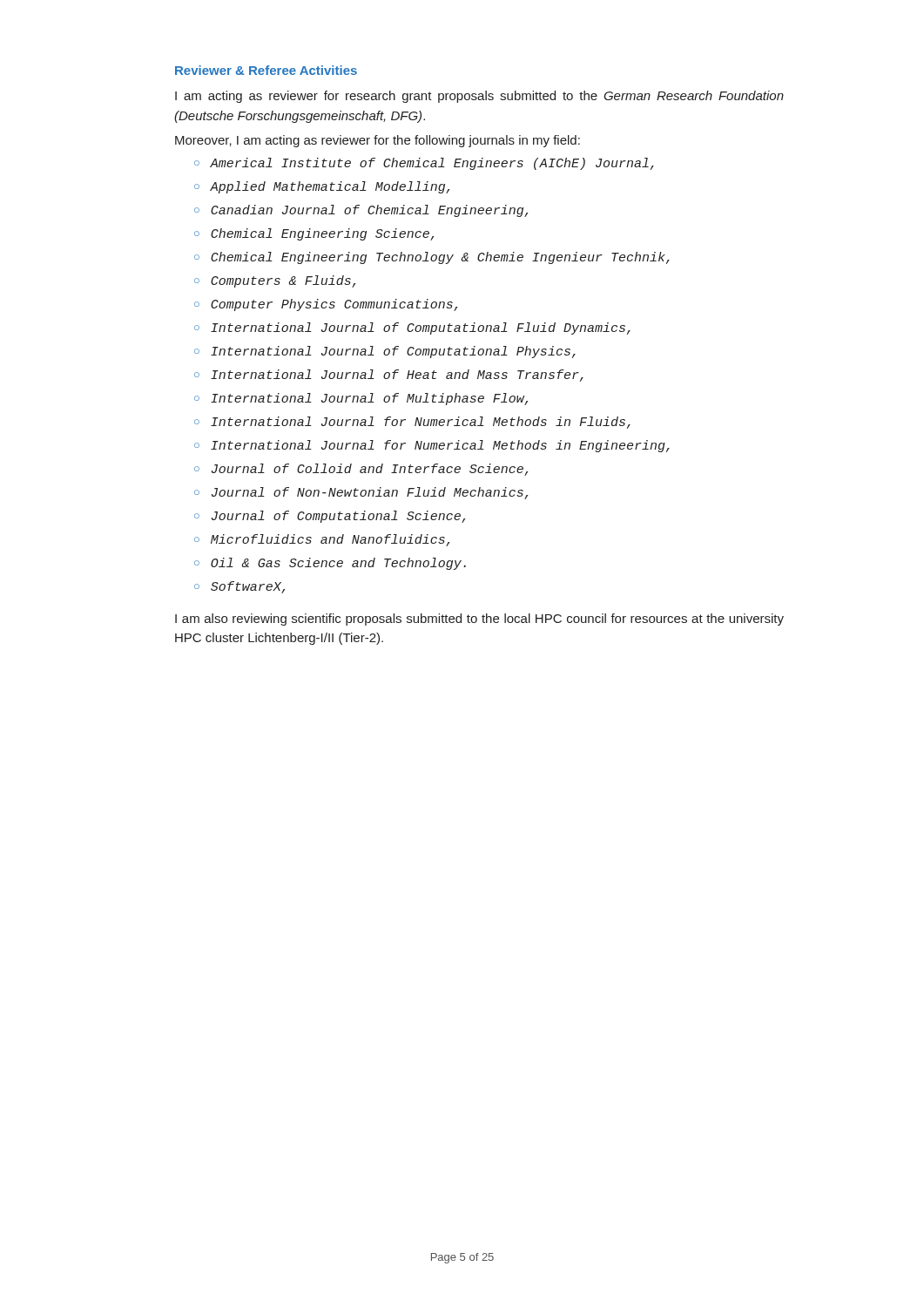Find "○ Applied Mathematical Modelling," on this page
The height and width of the screenshot is (1307, 924).
(x=323, y=188)
